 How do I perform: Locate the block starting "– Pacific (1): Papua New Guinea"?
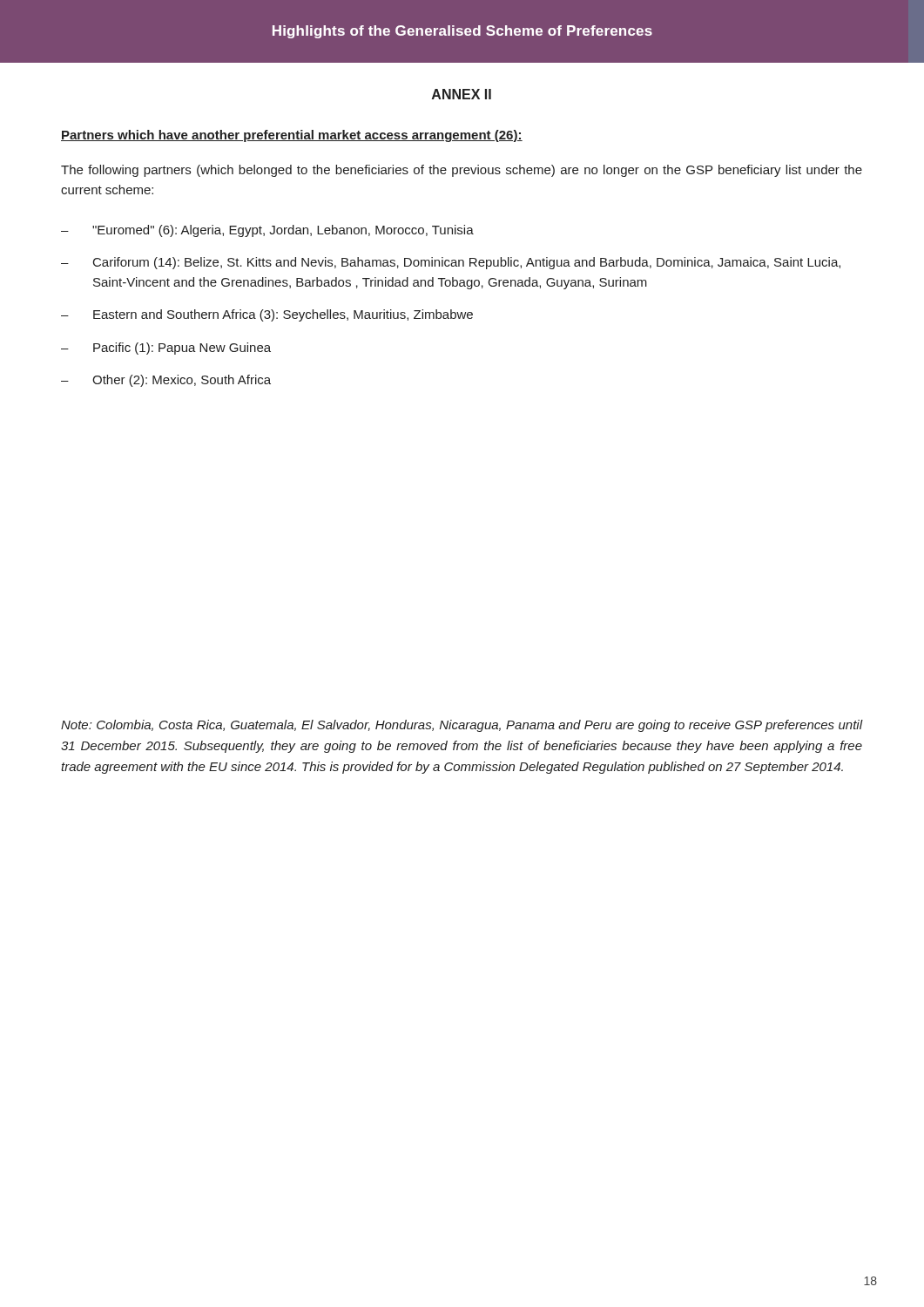166,349
